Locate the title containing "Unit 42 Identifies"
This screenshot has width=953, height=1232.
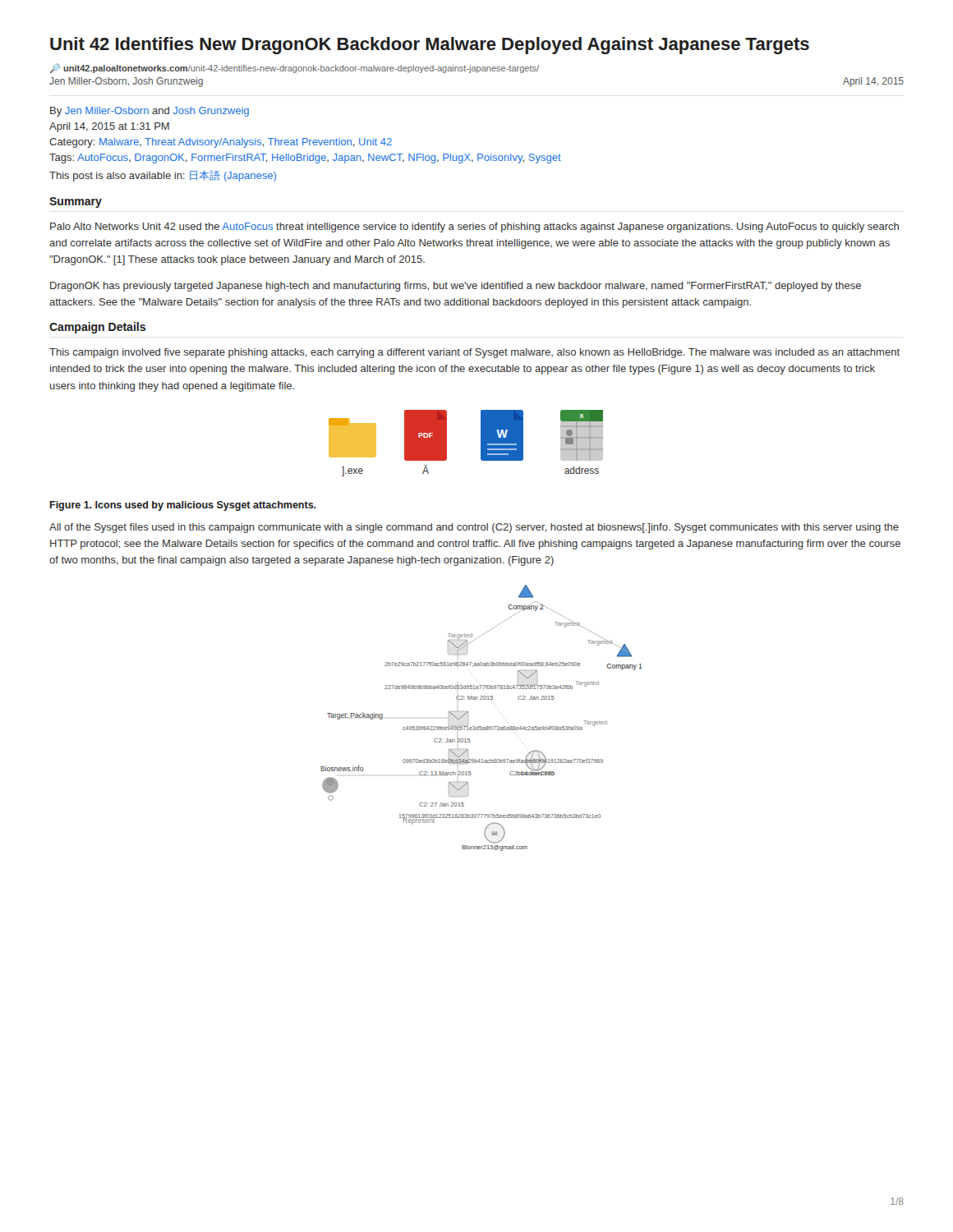tap(429, 44)
